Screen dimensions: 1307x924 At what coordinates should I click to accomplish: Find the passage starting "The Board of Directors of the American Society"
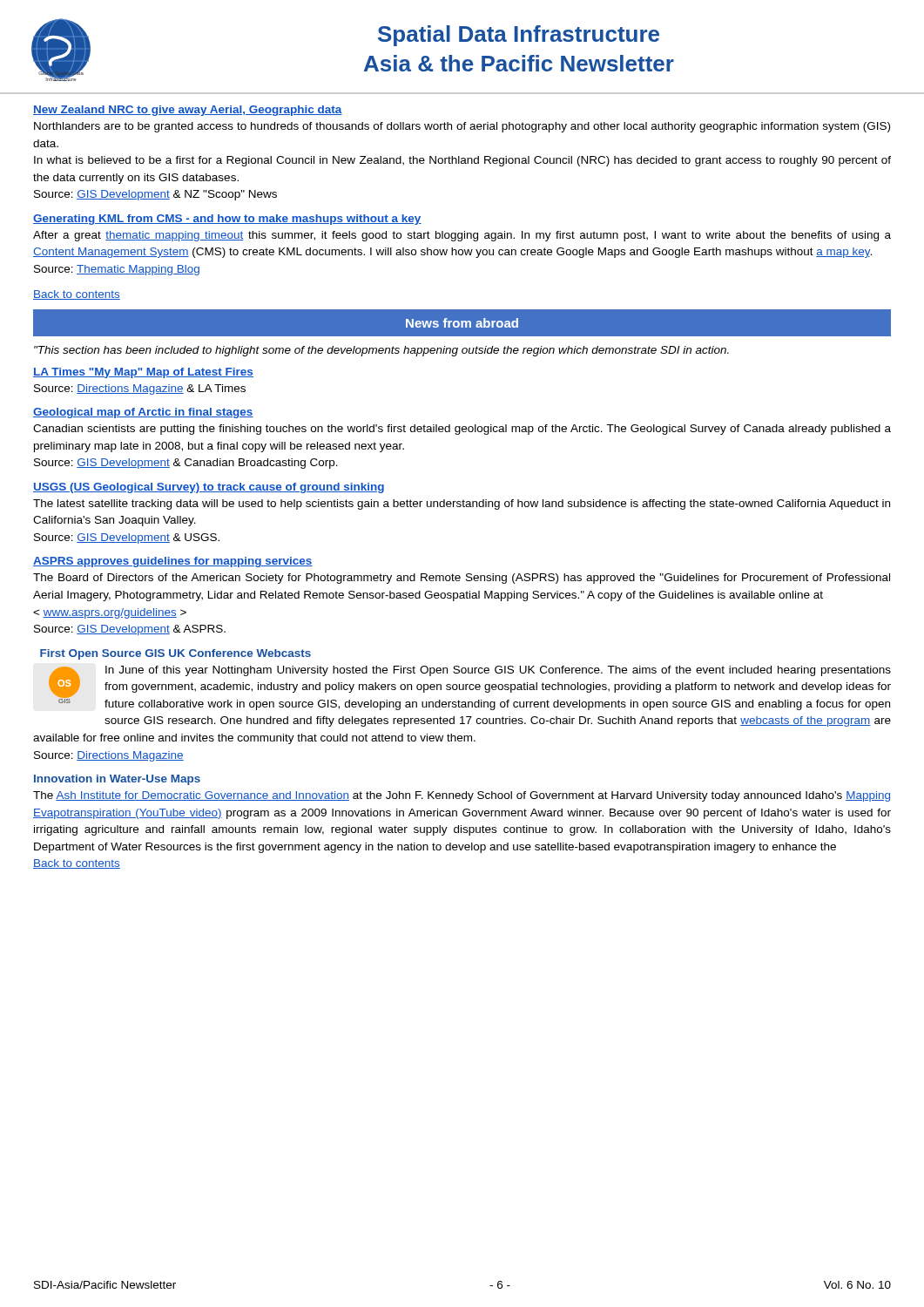coord(462,603)
